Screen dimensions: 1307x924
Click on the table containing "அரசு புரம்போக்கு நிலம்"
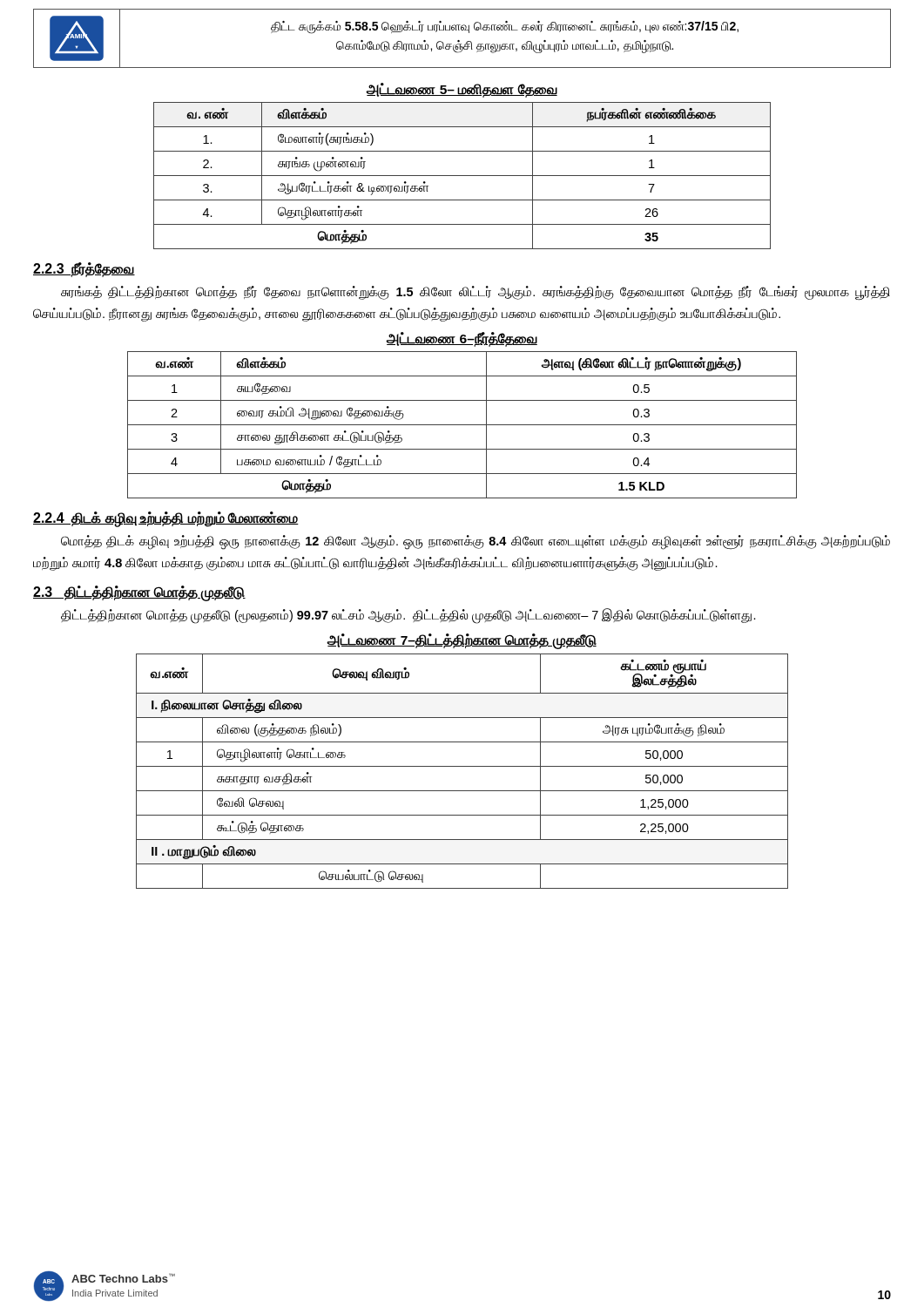point(462,771)
